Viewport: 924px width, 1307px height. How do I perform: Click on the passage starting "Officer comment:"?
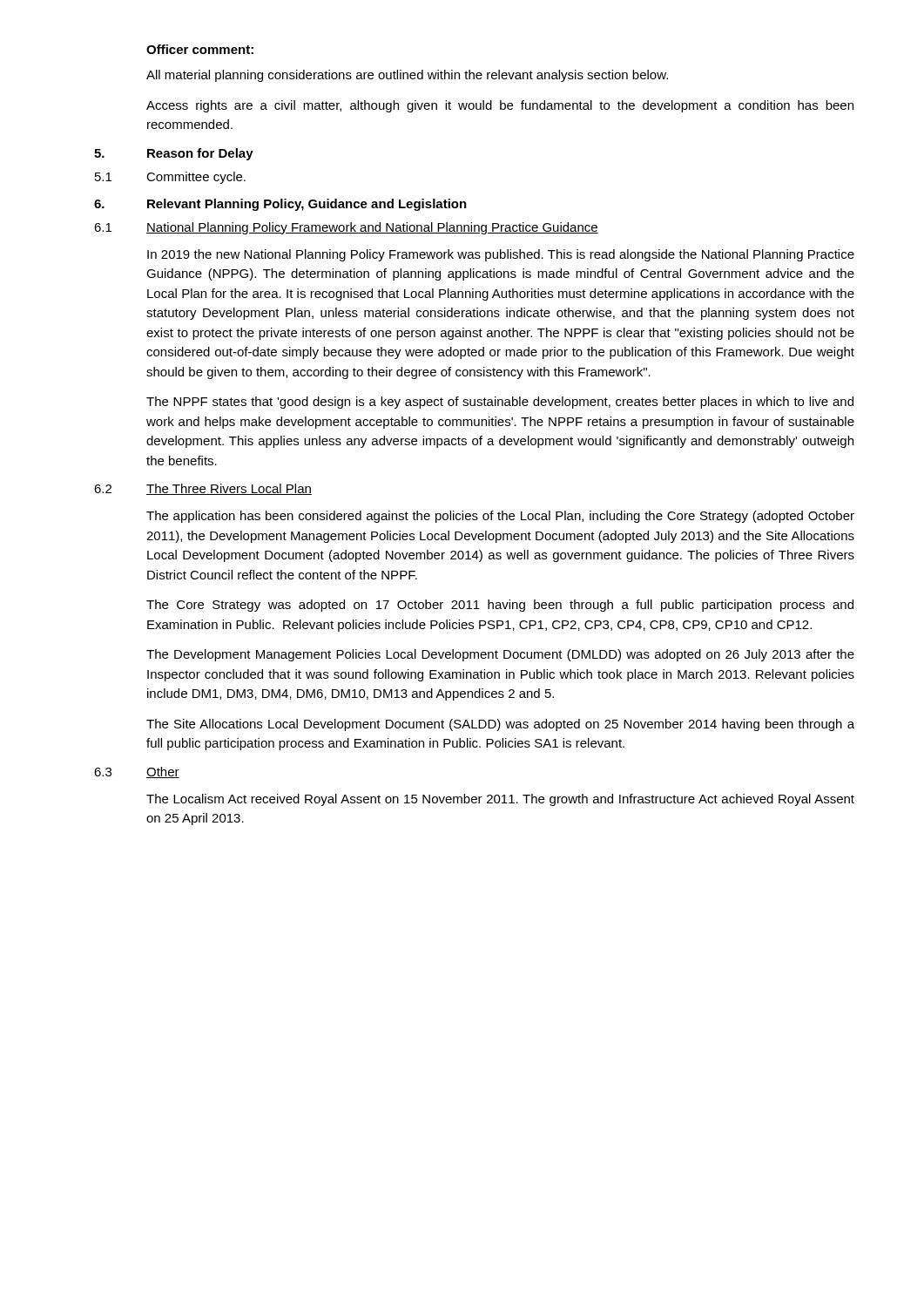[200, 49]
